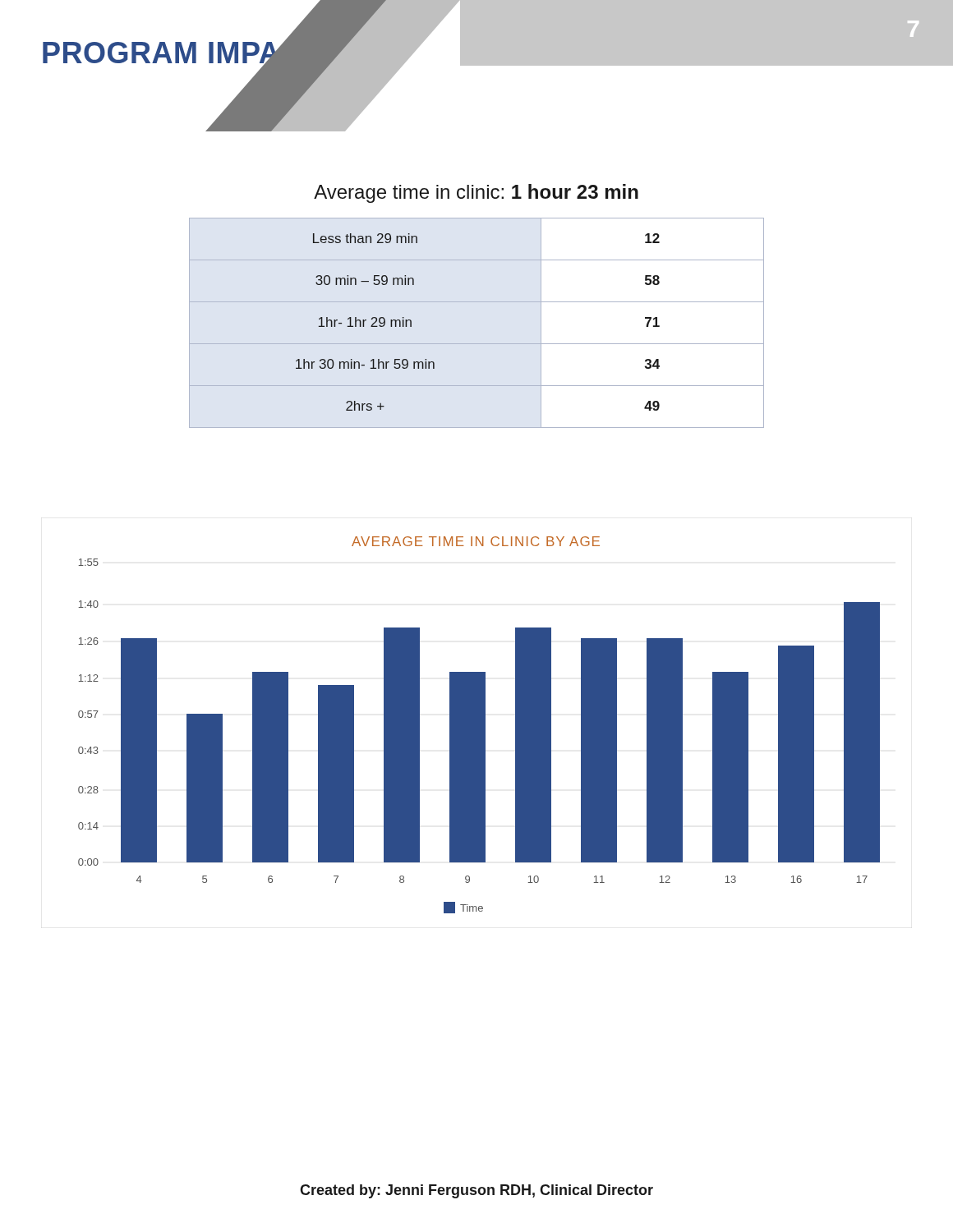Click on the bar chart
Screen dimensions: 1232x953
[x=476, y=723]
